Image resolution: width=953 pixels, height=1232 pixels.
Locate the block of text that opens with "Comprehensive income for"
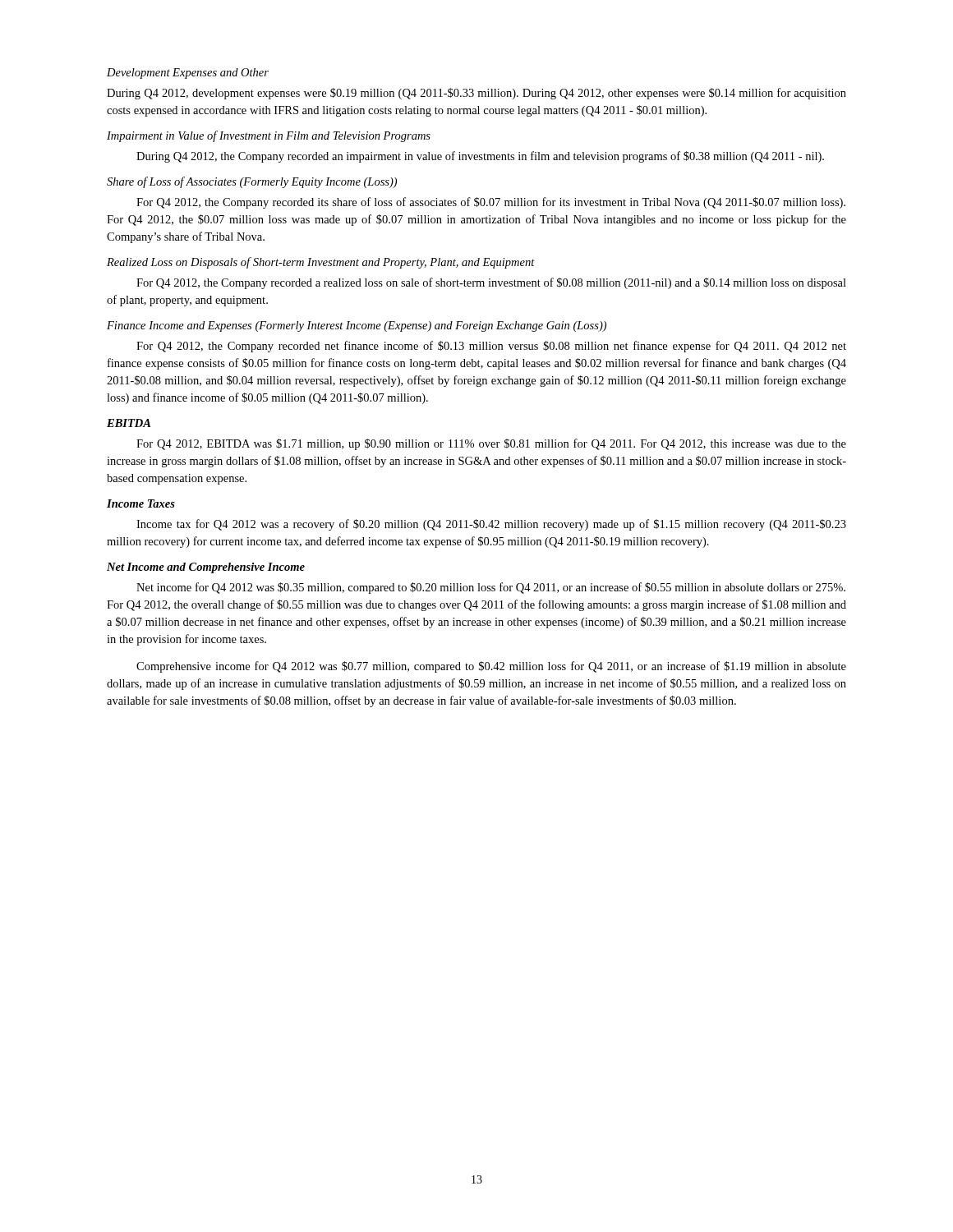pyautogui.click(x=476, y=684)
